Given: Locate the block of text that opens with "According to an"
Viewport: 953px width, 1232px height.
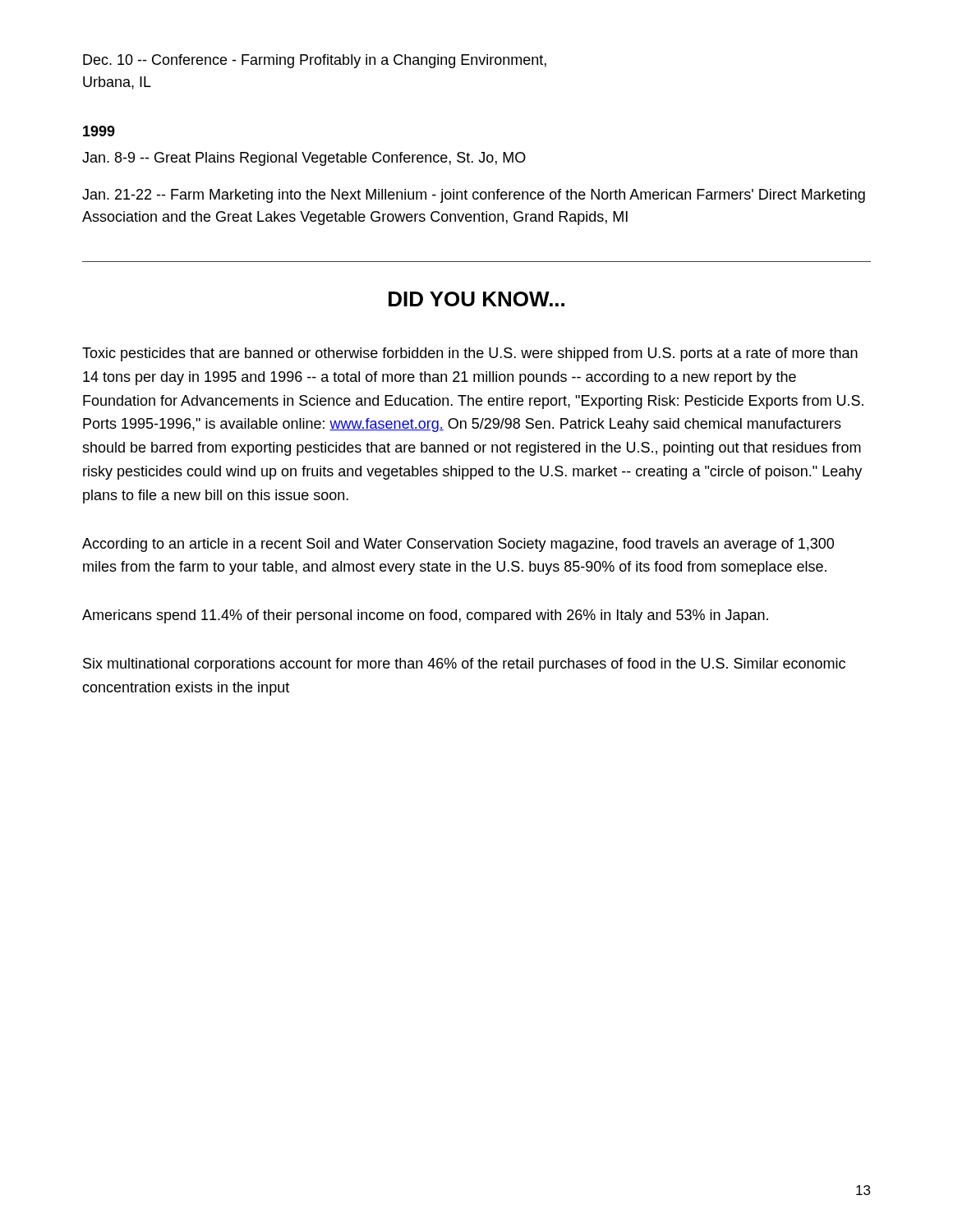Looking at the screenshot, I should point(458,555).
